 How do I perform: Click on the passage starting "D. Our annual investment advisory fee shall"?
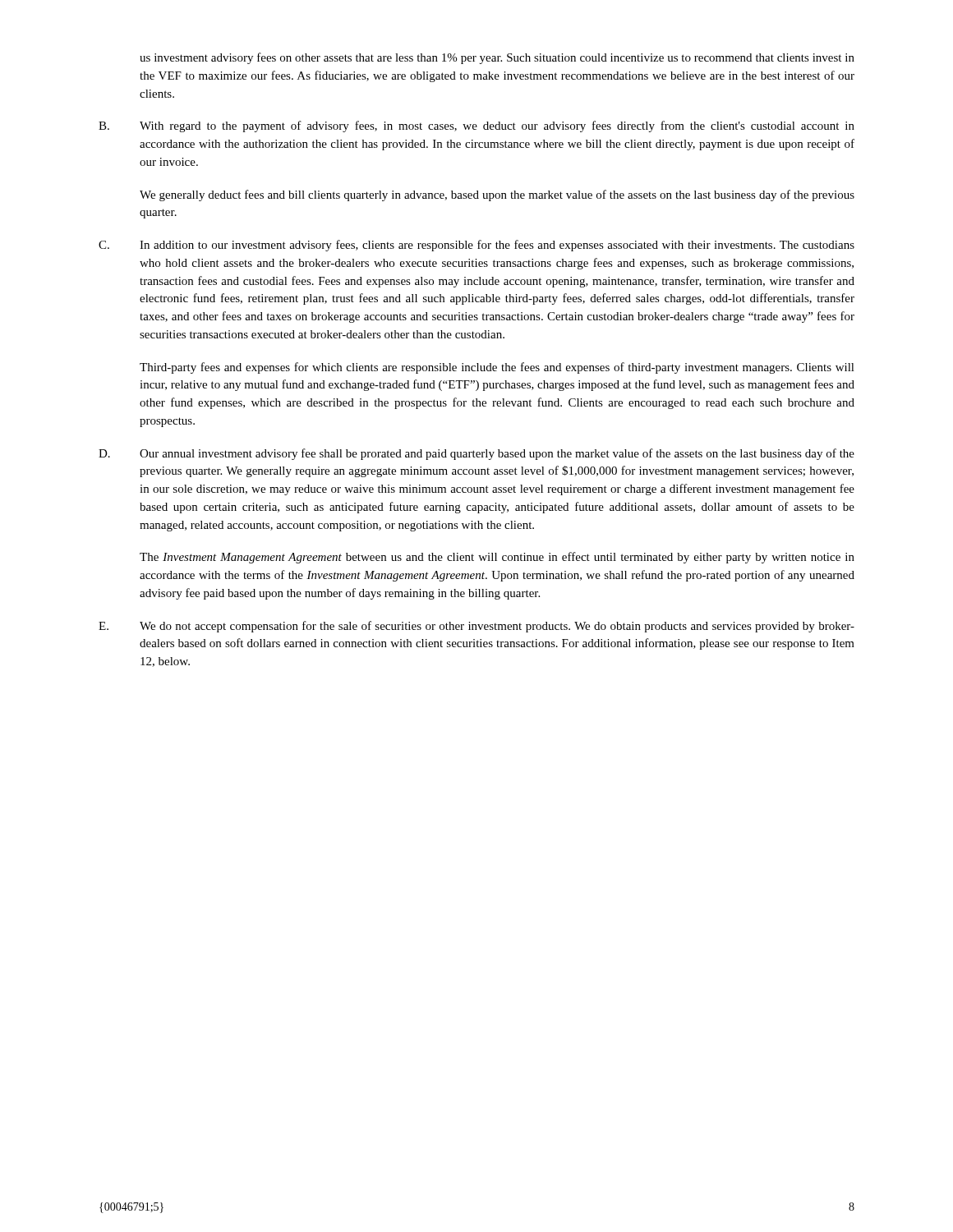tap(476, 489)
